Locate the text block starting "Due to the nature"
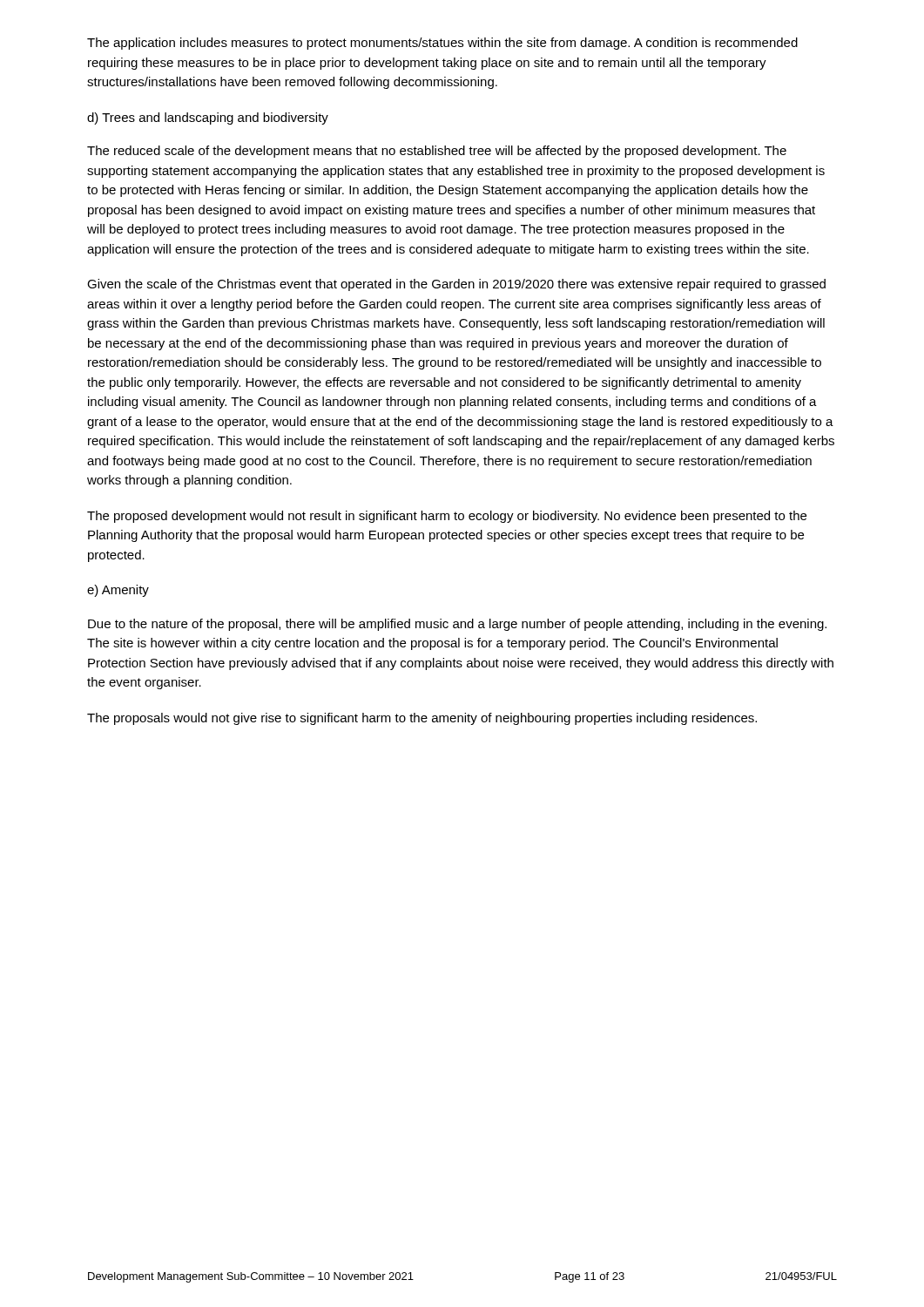 (461, 652)
